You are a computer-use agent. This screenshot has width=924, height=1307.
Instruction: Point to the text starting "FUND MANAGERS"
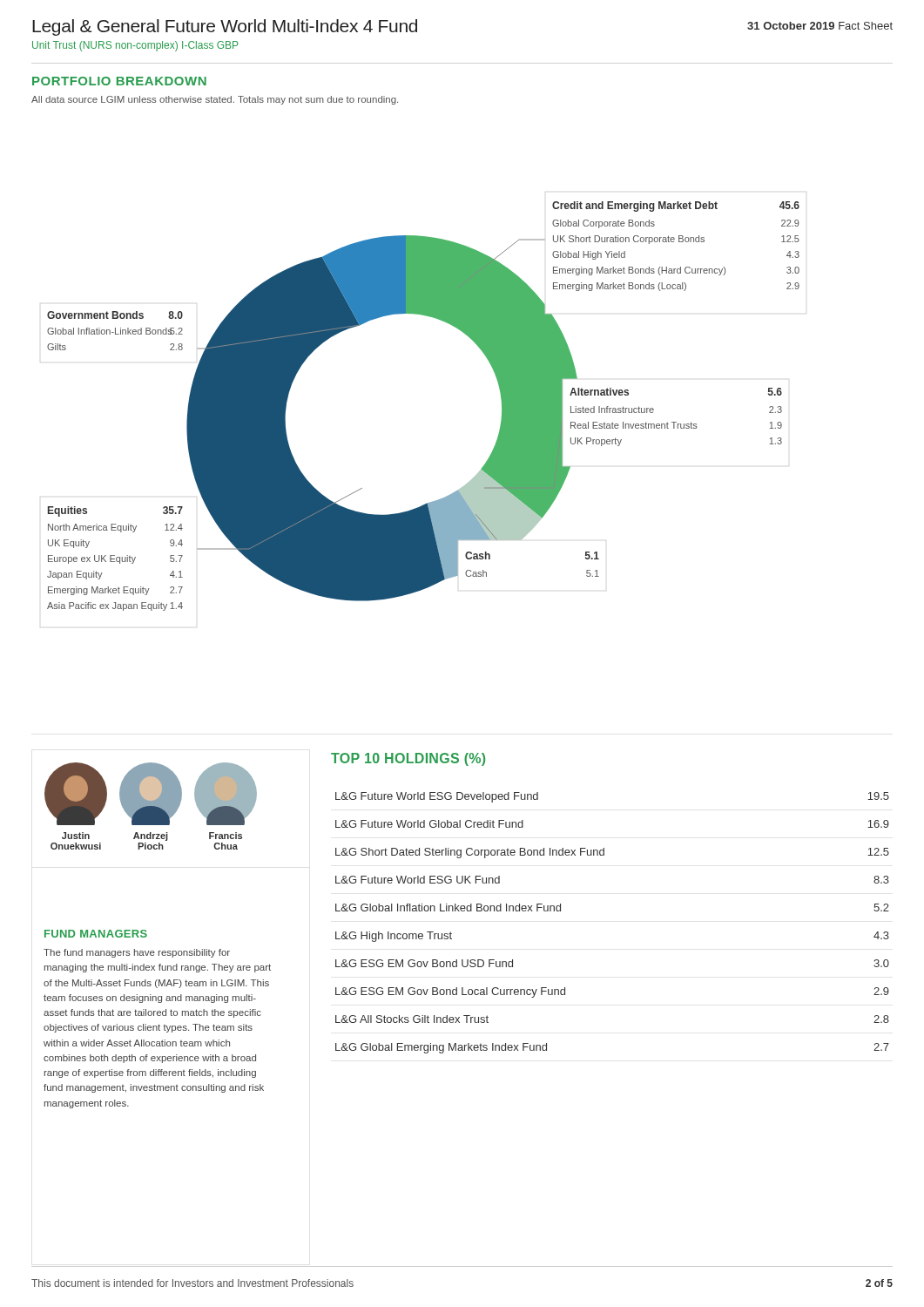(96, 934)
